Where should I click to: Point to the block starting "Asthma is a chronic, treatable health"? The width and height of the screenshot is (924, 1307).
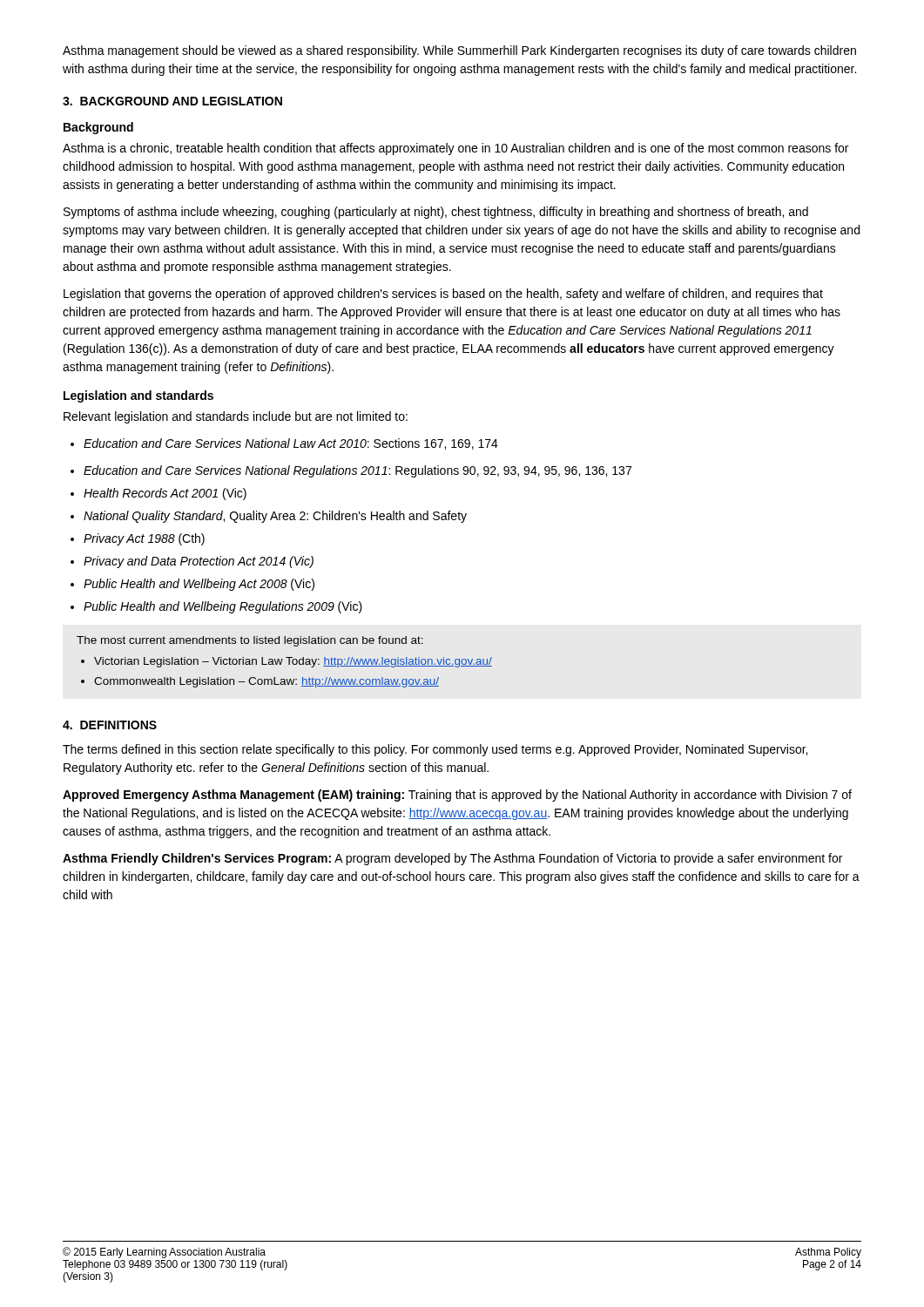coord(462,167)
